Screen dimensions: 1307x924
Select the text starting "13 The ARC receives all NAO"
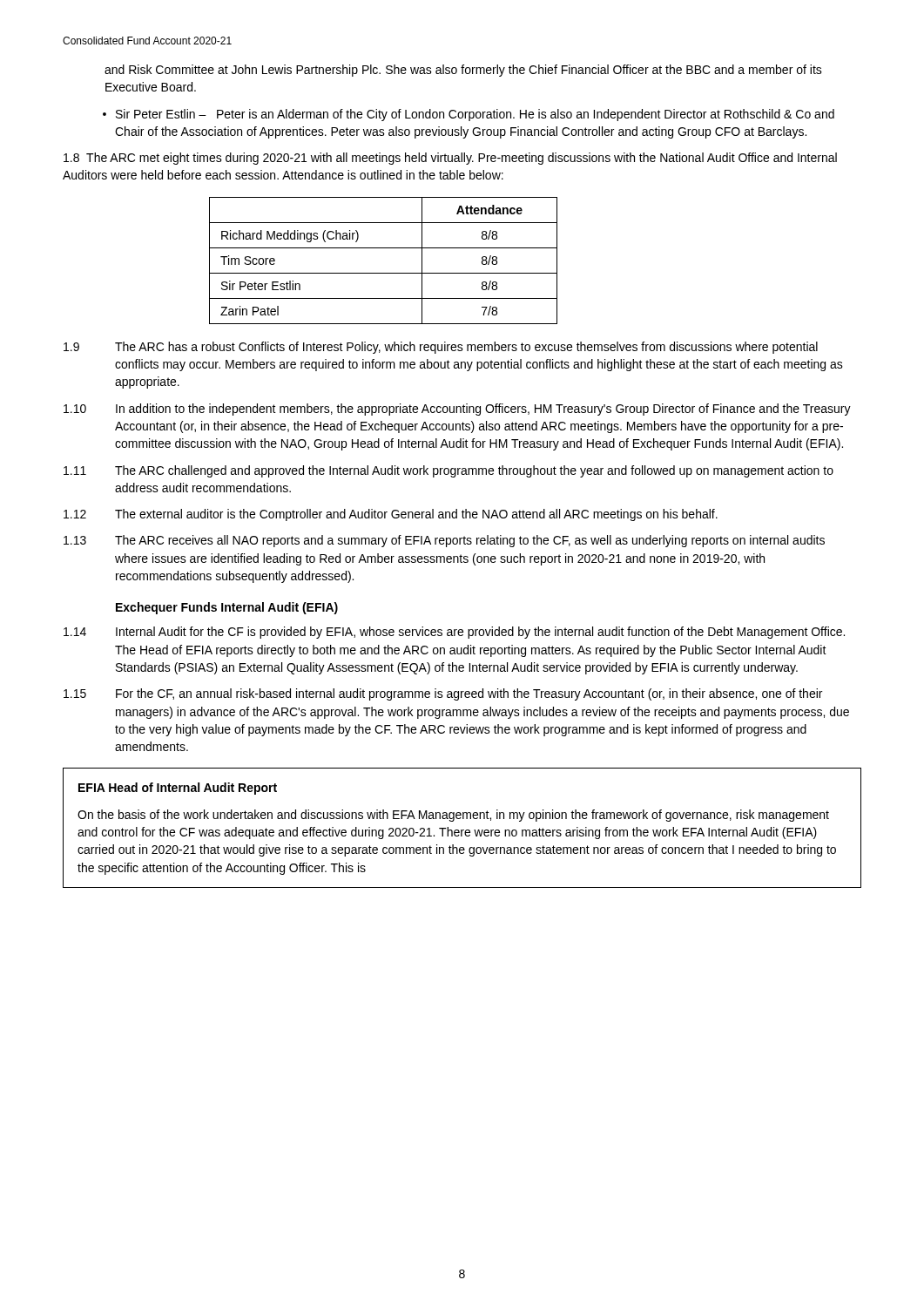click(x=462, y=558)
